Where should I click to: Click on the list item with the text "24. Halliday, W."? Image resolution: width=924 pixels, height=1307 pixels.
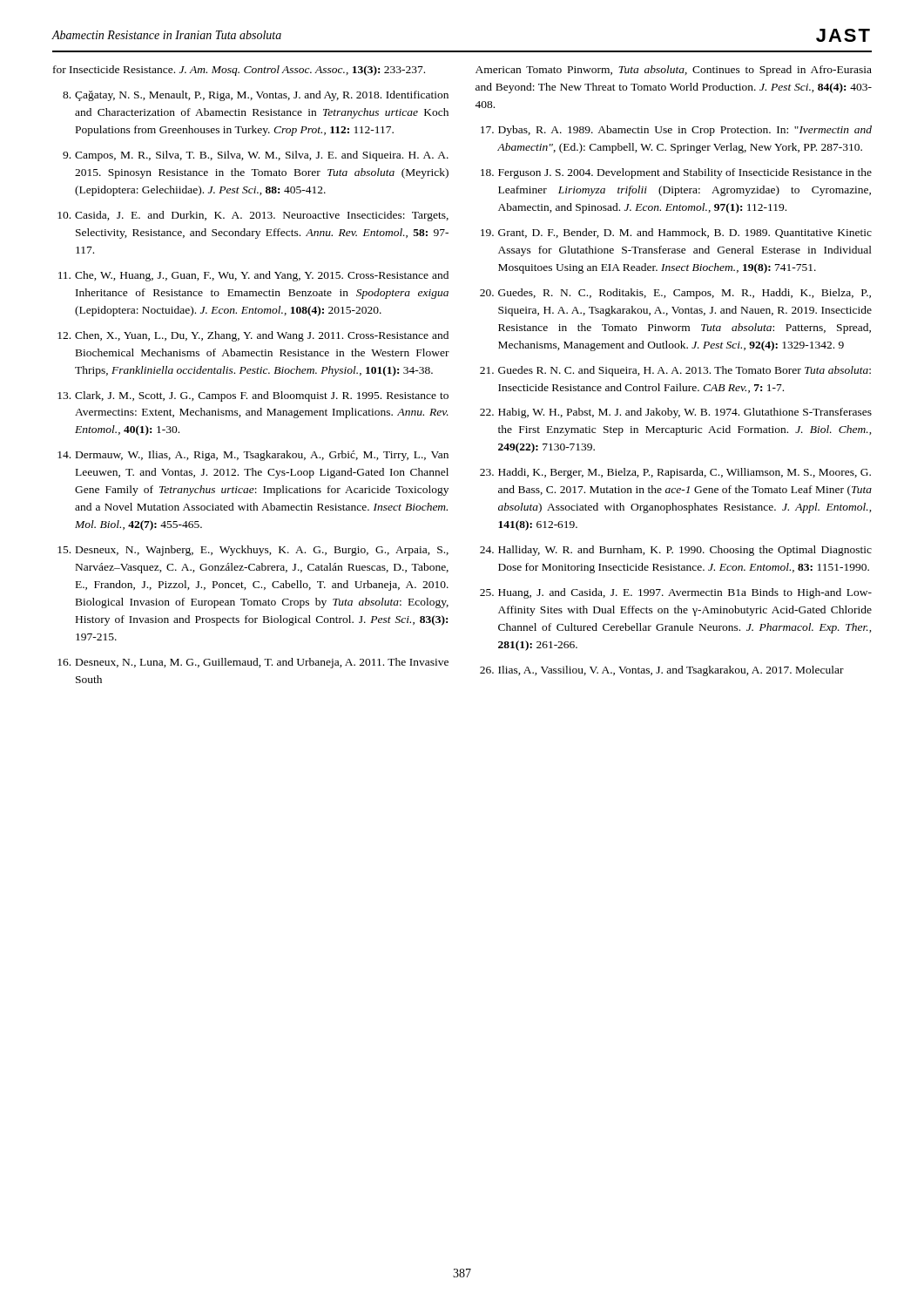click(673, 559)
